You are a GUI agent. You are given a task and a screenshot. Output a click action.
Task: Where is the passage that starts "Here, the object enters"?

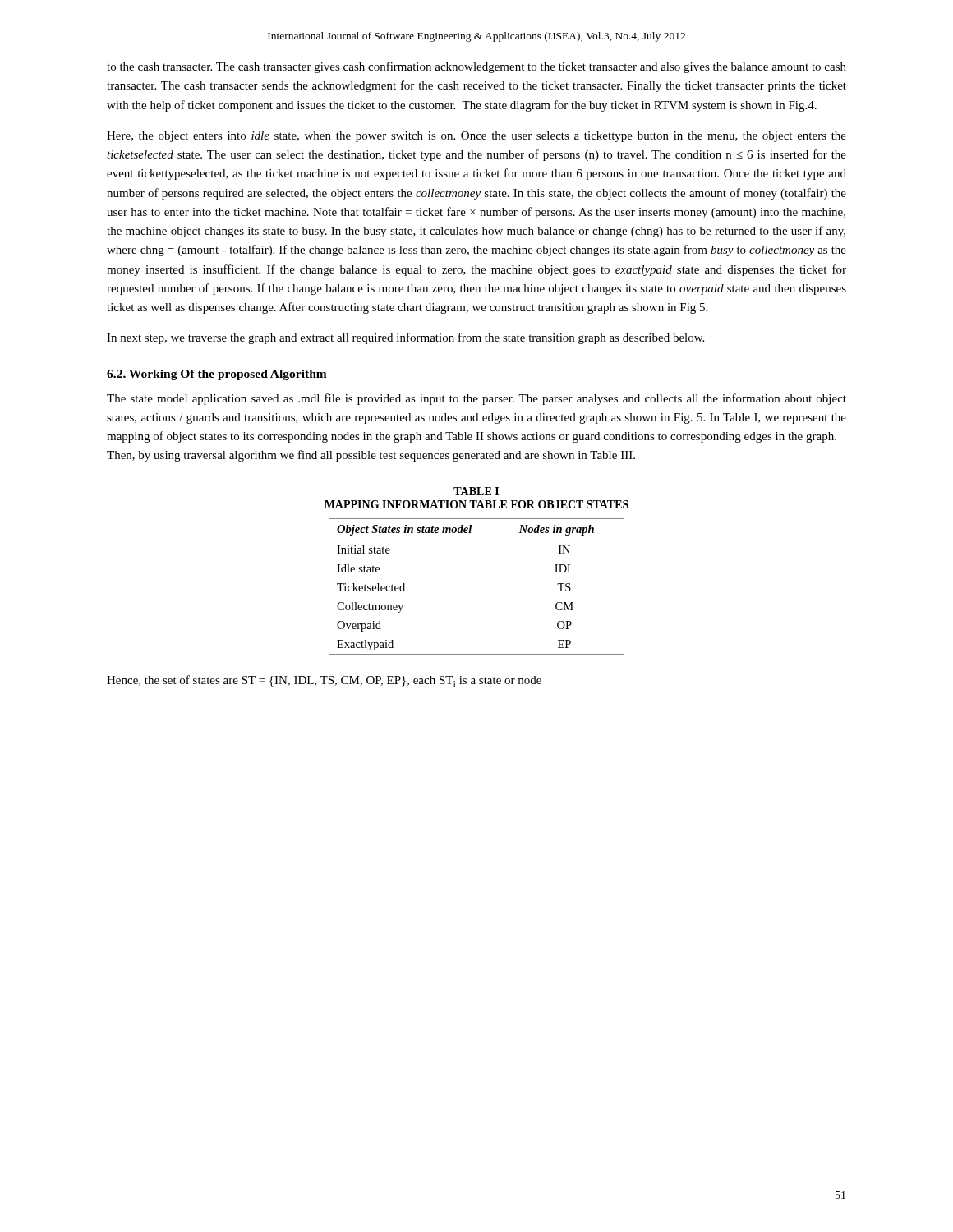point(476,221)
